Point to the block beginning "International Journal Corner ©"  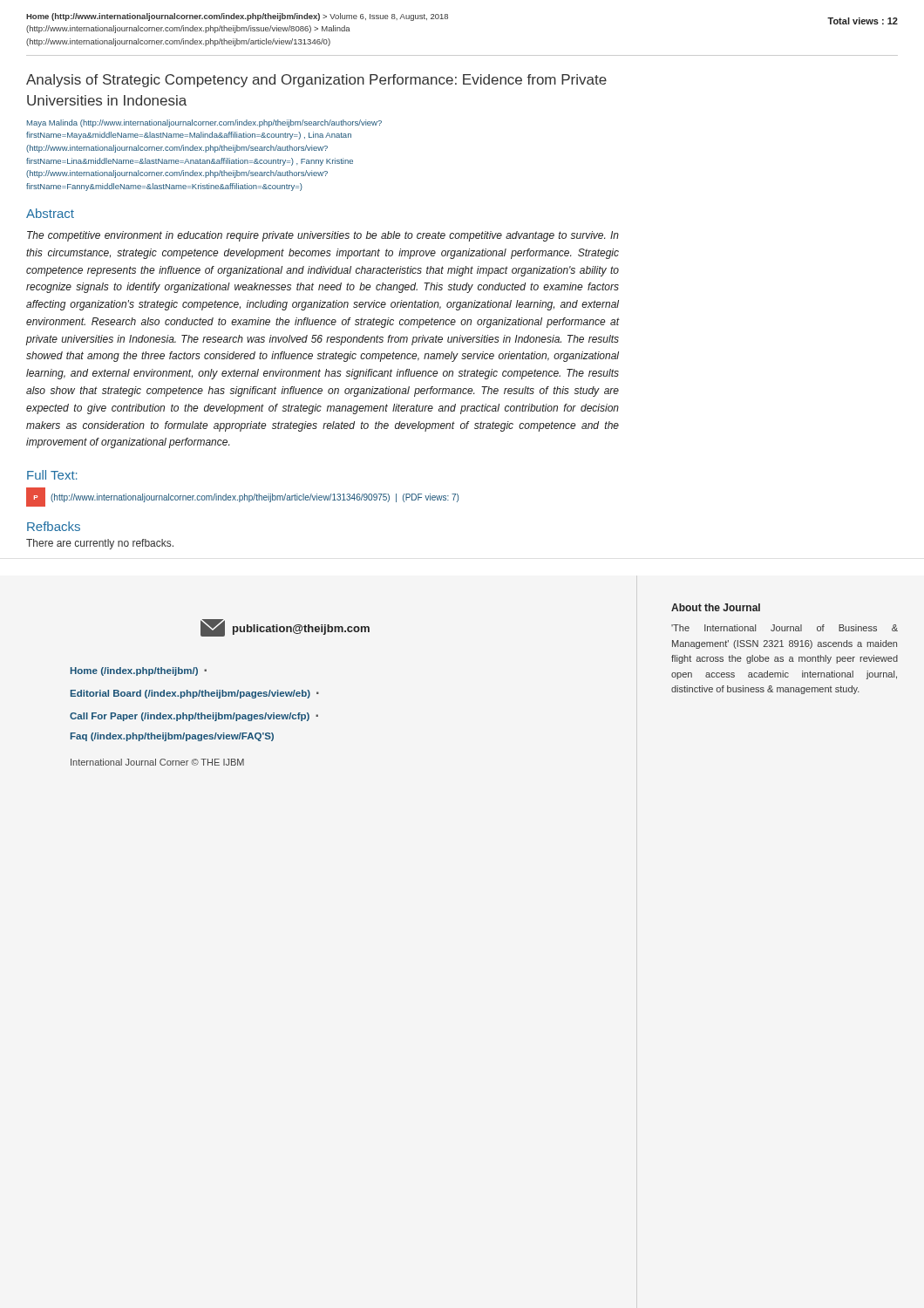157,762
